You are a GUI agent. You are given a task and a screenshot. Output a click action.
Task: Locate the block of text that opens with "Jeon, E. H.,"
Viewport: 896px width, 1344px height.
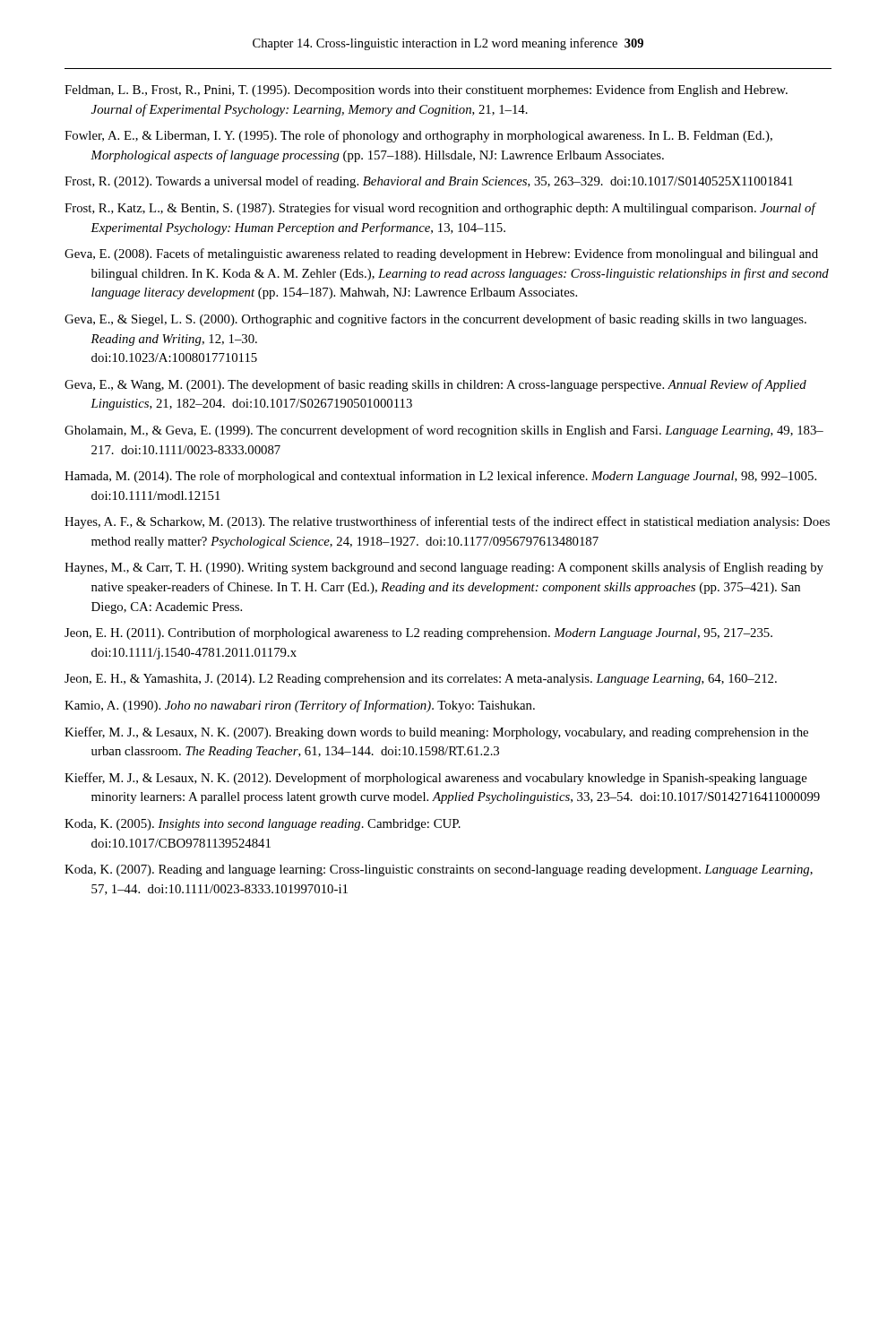click(x=421, y=679)
